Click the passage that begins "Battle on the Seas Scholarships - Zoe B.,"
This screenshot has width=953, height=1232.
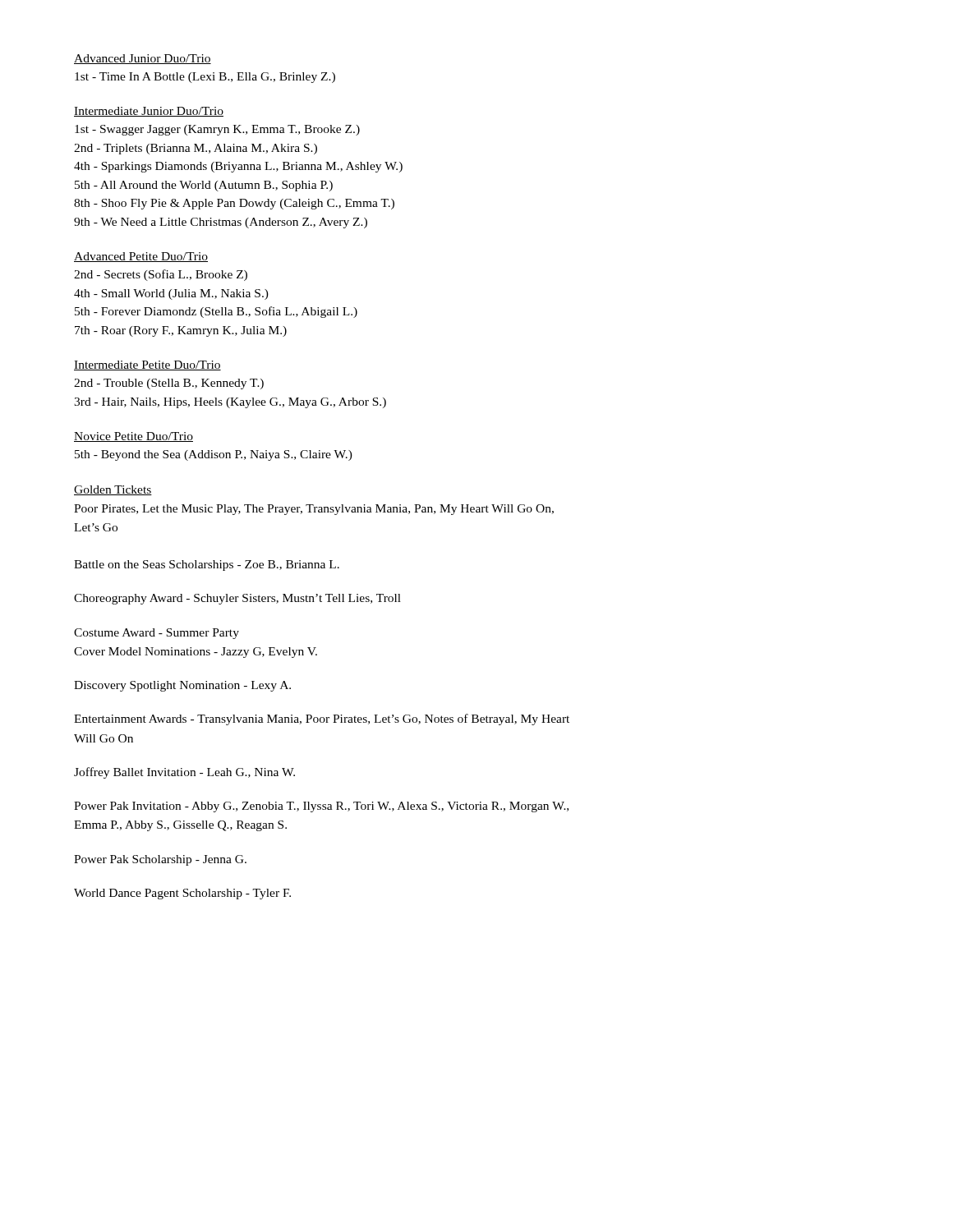[207, 564]
